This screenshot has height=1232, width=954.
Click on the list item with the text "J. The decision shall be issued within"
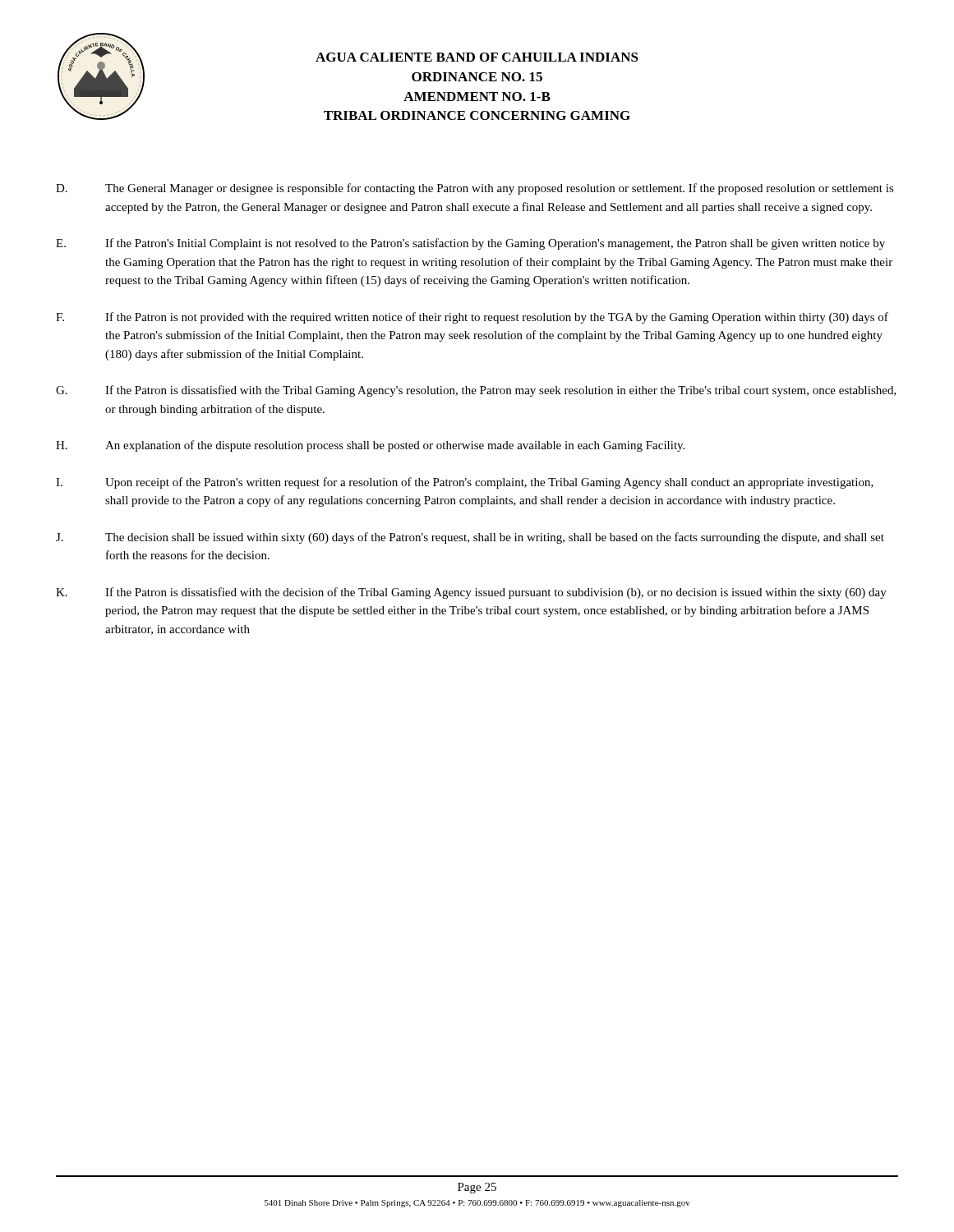pos(477,546)
